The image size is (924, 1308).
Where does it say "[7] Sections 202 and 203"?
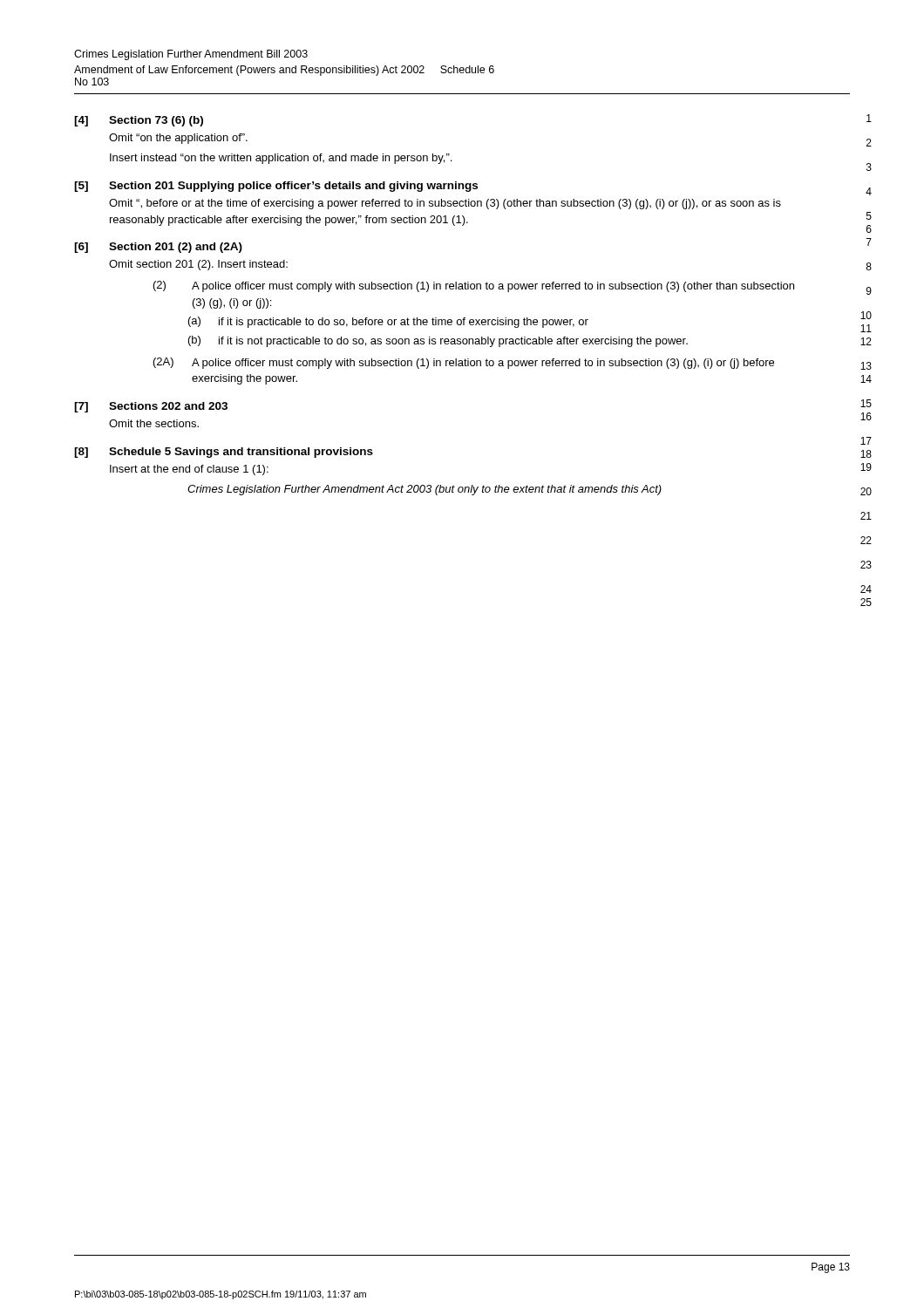click(x=151, y=406)
